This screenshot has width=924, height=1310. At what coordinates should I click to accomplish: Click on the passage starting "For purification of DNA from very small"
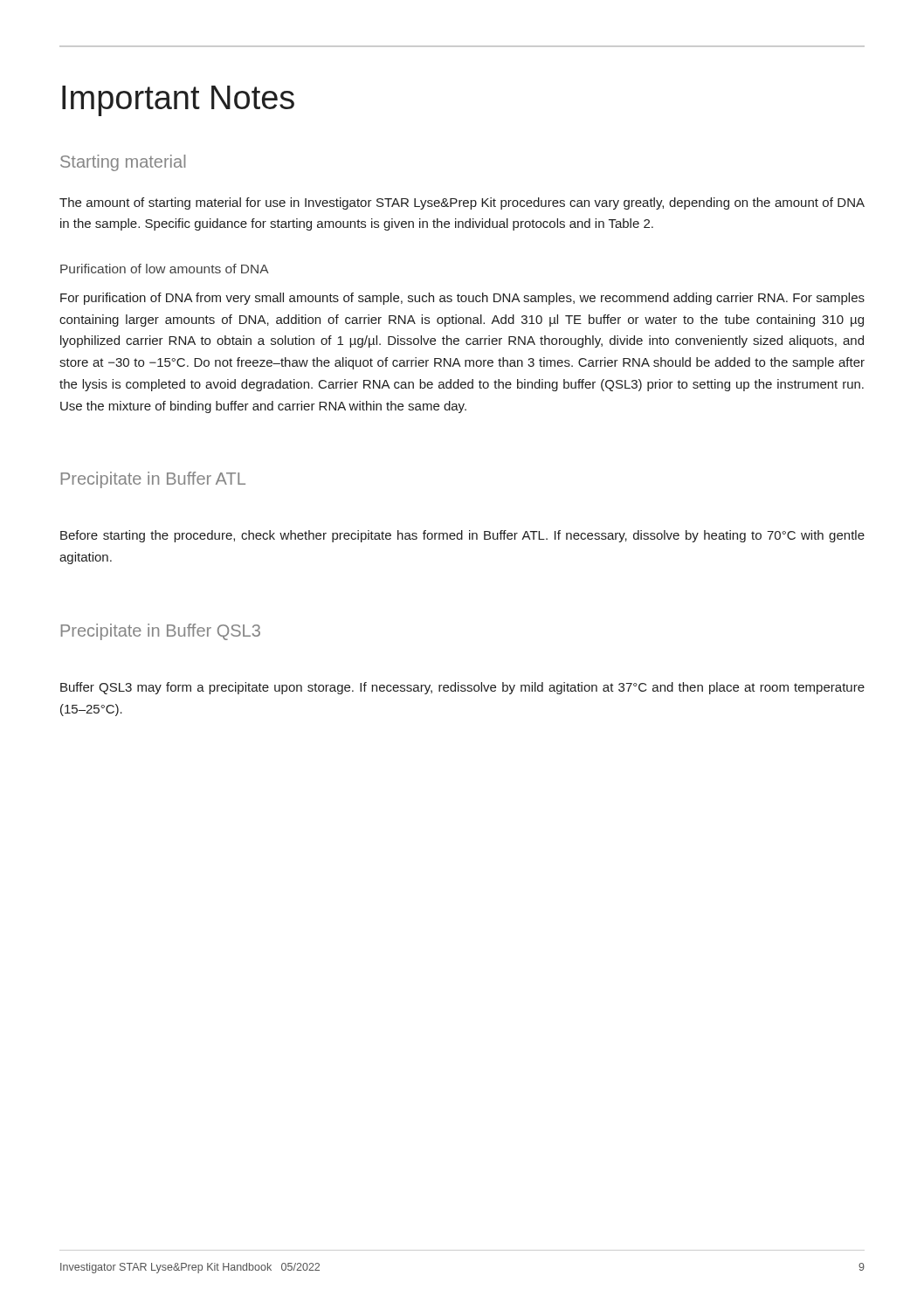point(462,352)
